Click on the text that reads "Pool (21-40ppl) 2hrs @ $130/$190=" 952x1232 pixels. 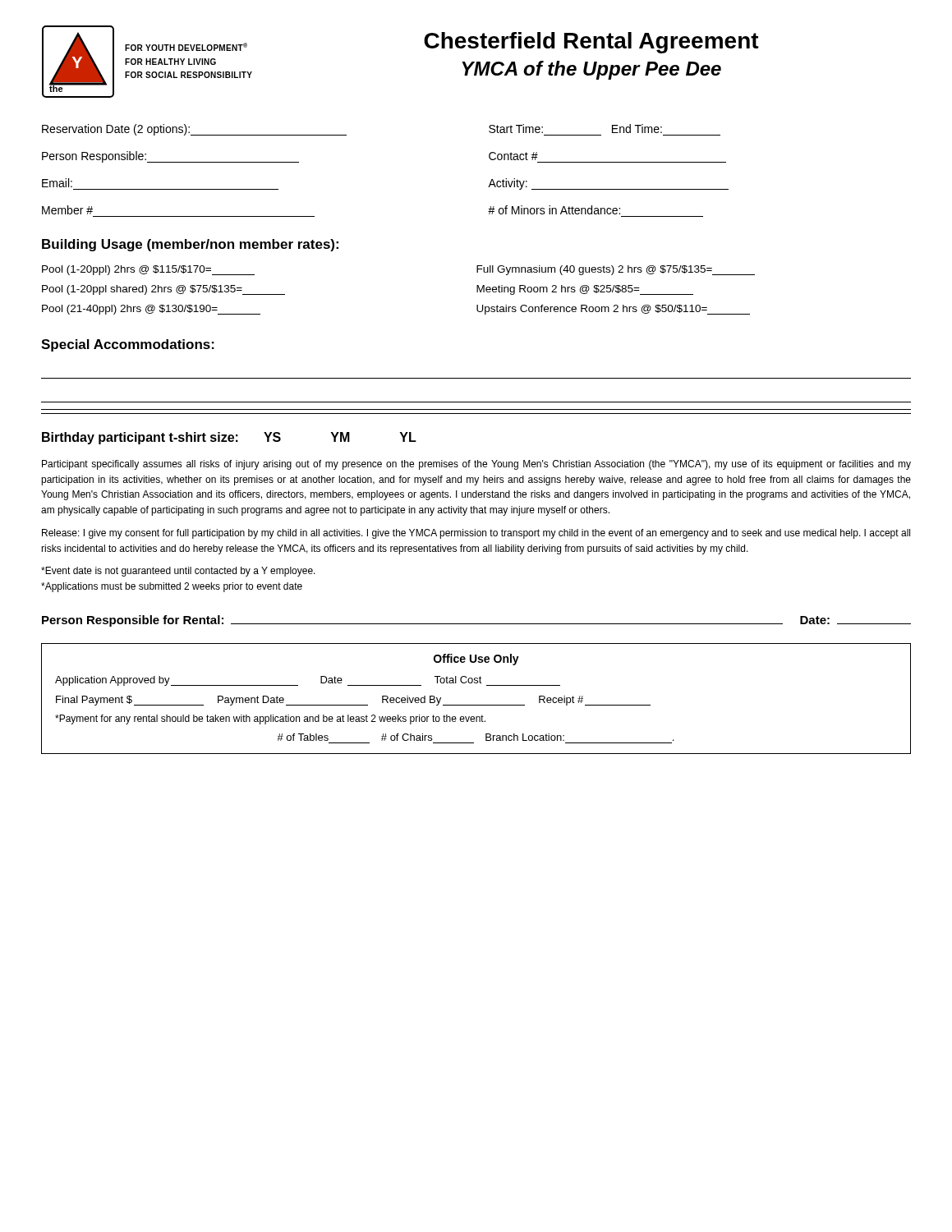coord(151,308)
